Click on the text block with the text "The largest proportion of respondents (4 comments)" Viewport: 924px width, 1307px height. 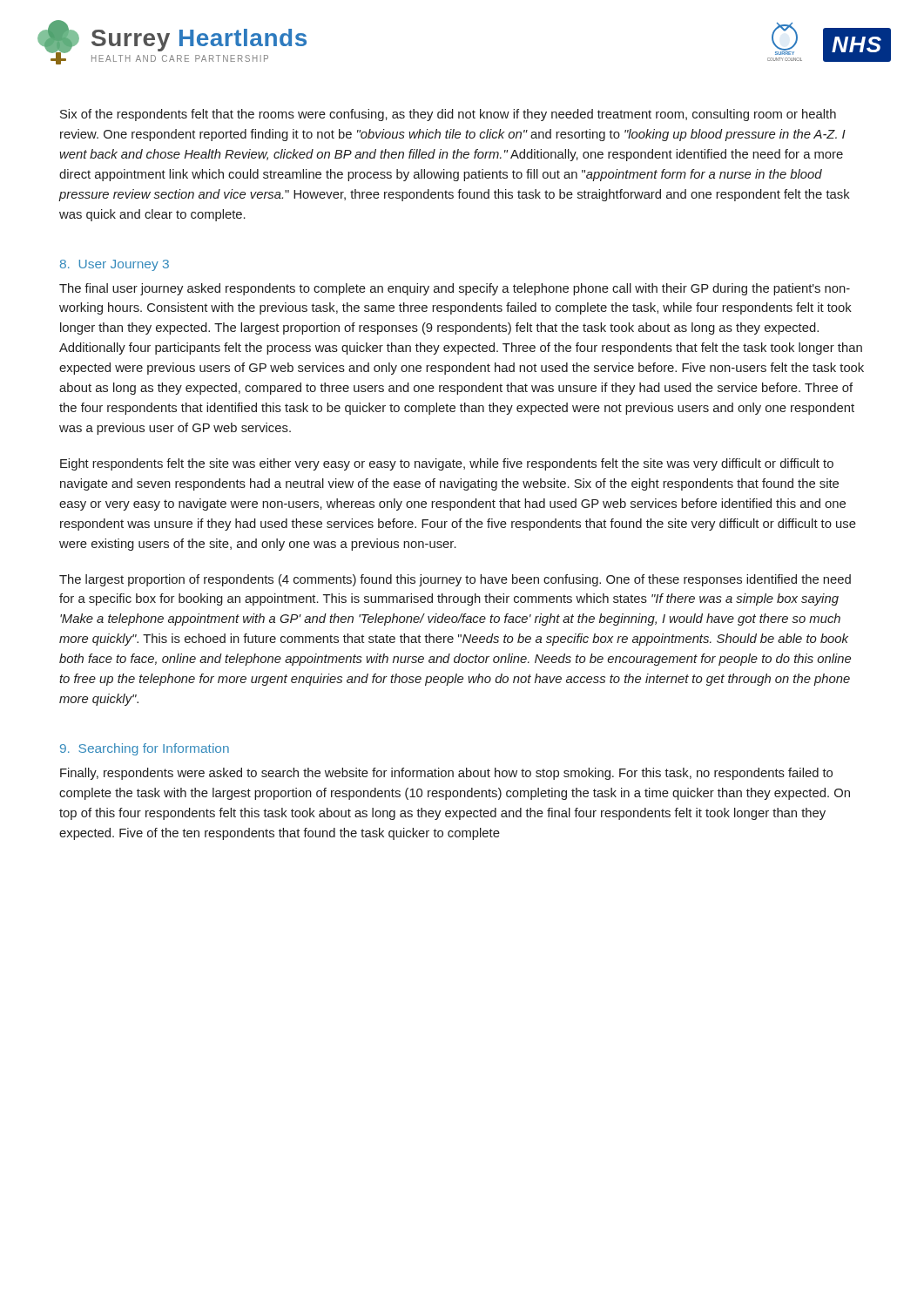(455, 639)
